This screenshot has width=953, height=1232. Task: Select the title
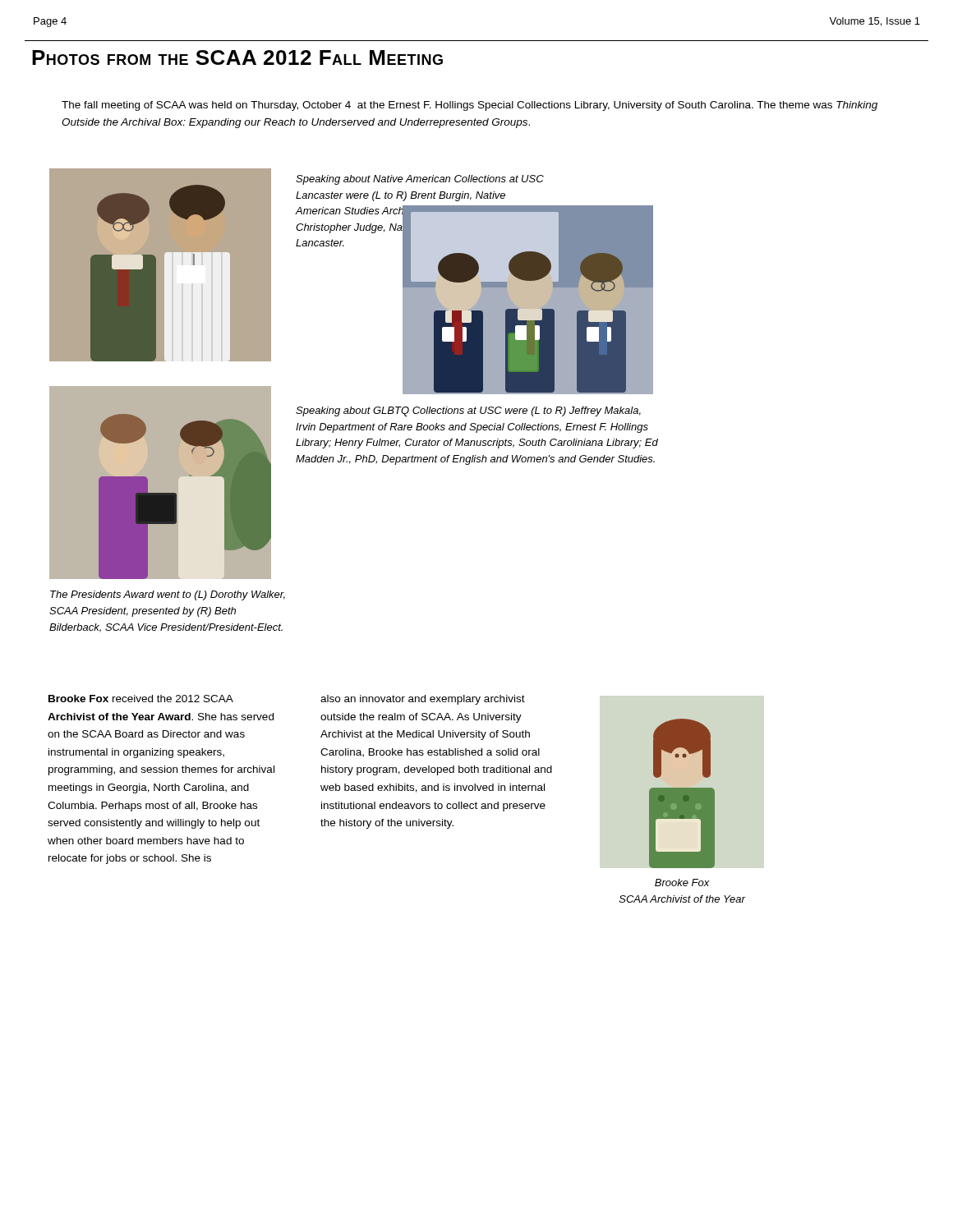pyautogui.click(x=476, y=58)
